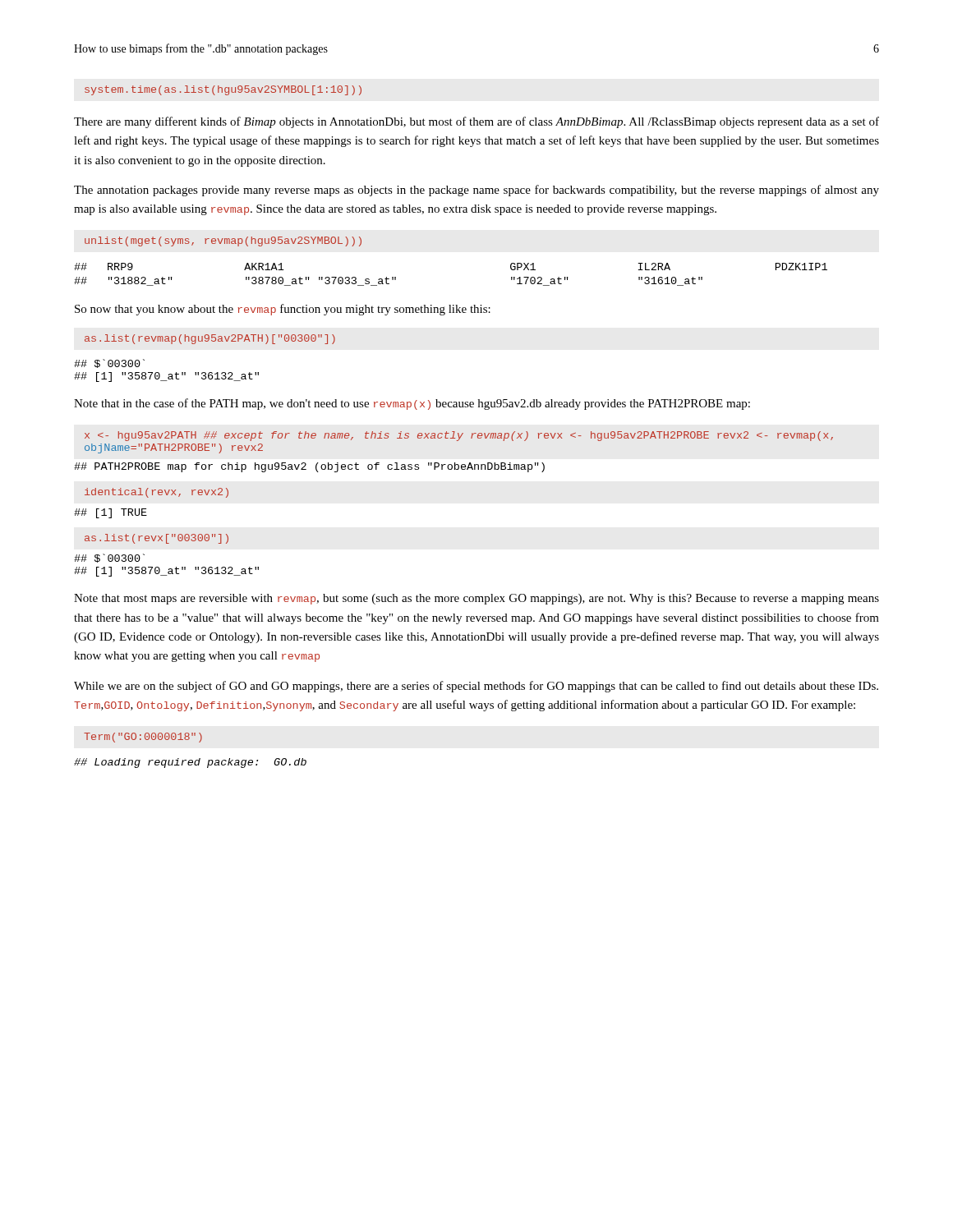The height and width of the screenshot is (1232, 953).
Task: Find the text block that reads "The annotation packages provide many reverse maps"
Action: [476, 199]
